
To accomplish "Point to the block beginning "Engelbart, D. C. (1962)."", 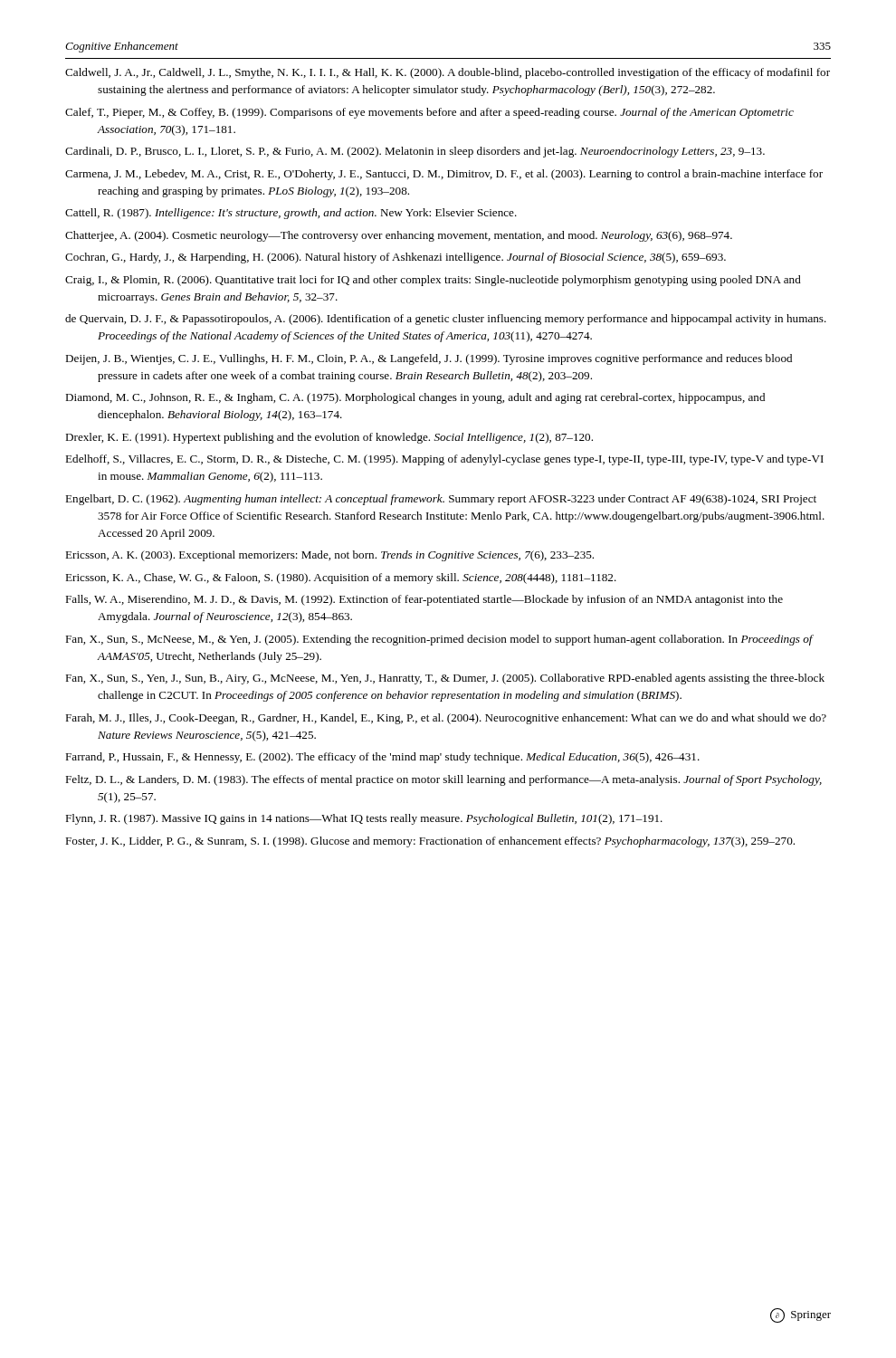I will 445,515.
